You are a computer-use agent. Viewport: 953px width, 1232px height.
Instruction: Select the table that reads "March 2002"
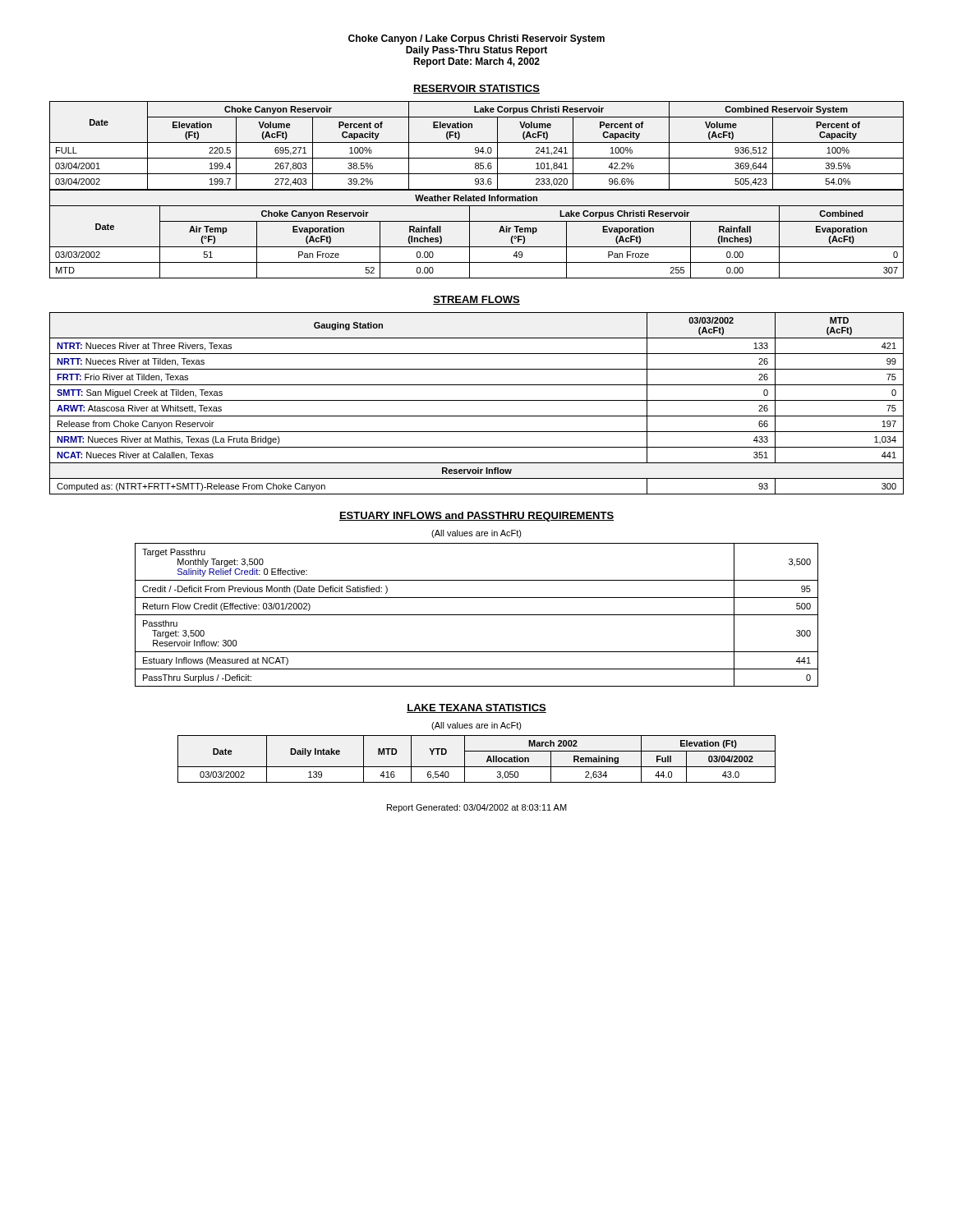click(476, 759)
